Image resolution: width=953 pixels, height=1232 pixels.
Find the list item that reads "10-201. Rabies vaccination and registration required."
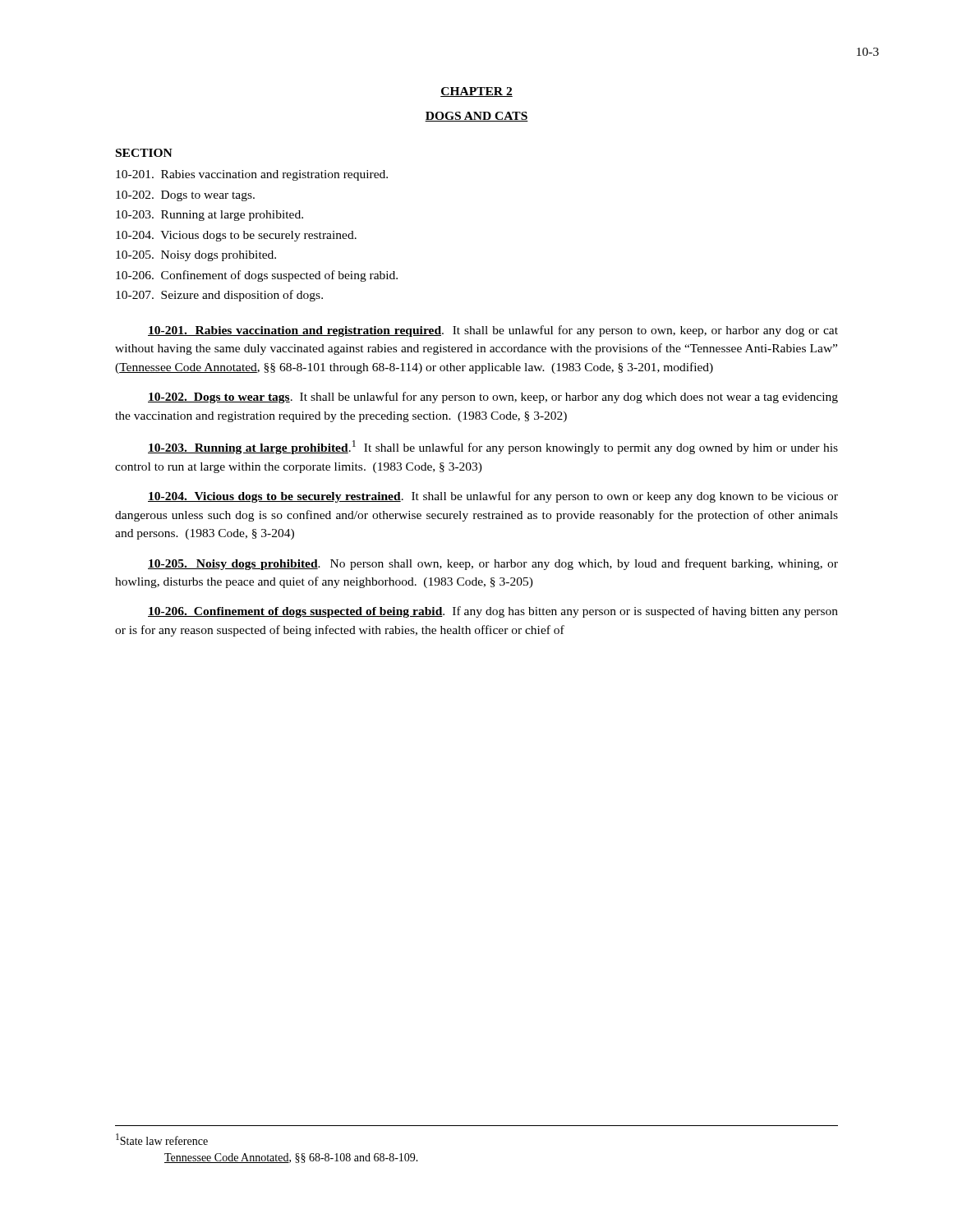pos(252,174)
